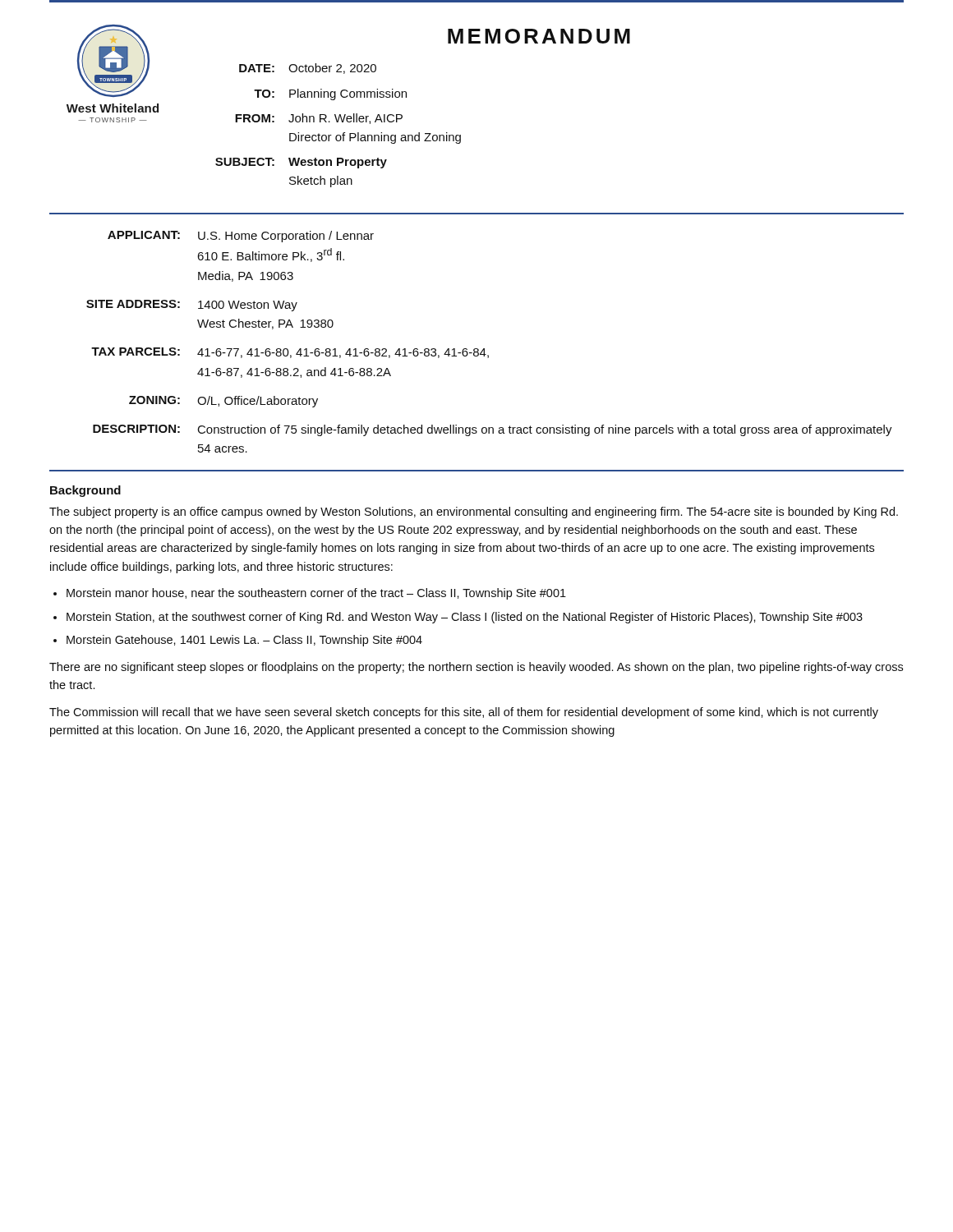
Task: Navigate to the block starting "TAX PARCELS: 41-6-77, 41-6-80, 41-6-81, 41-6-82, 41-6-83,"
Action: [476, 362]
